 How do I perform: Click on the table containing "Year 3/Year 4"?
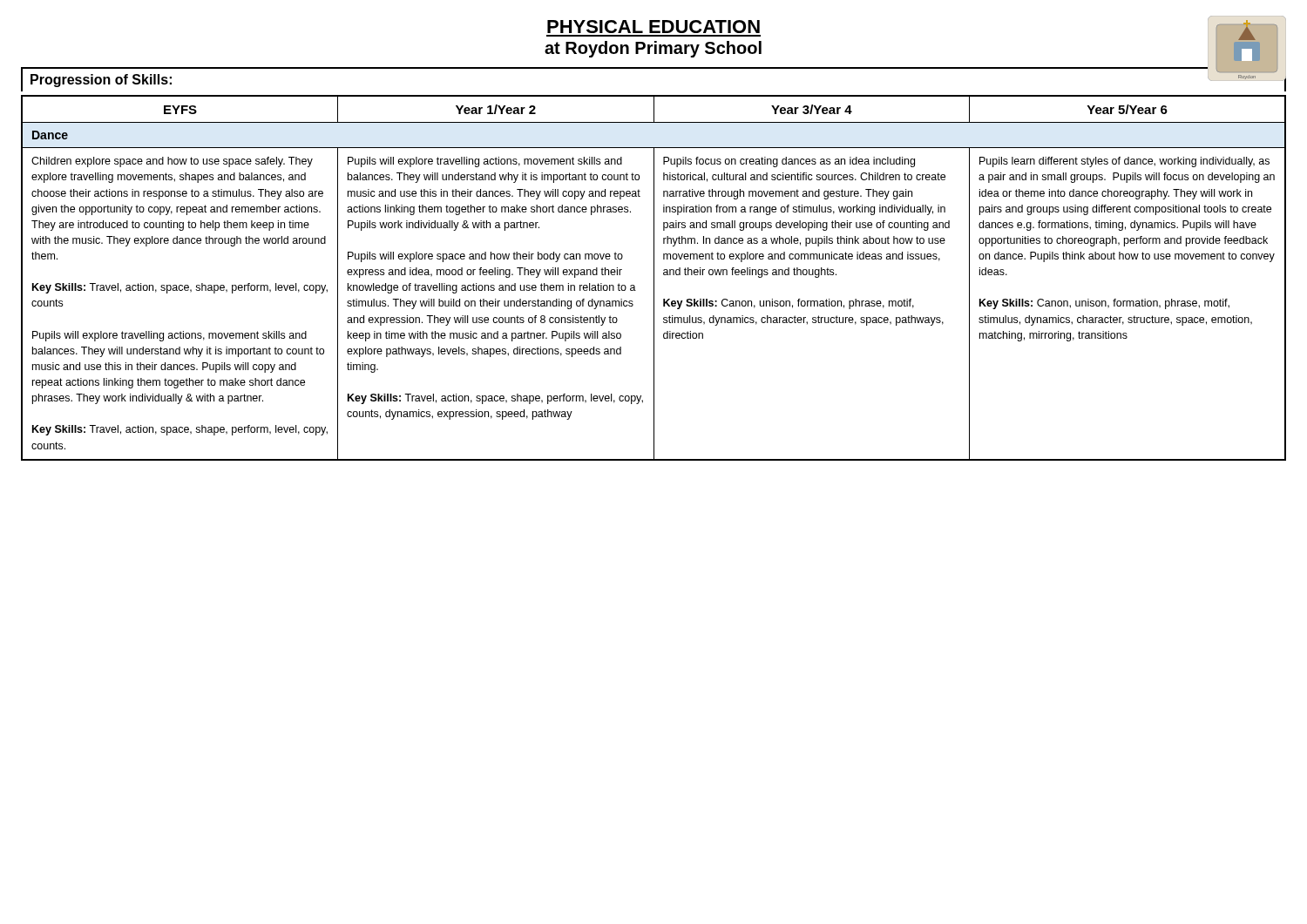pos(654,278)
